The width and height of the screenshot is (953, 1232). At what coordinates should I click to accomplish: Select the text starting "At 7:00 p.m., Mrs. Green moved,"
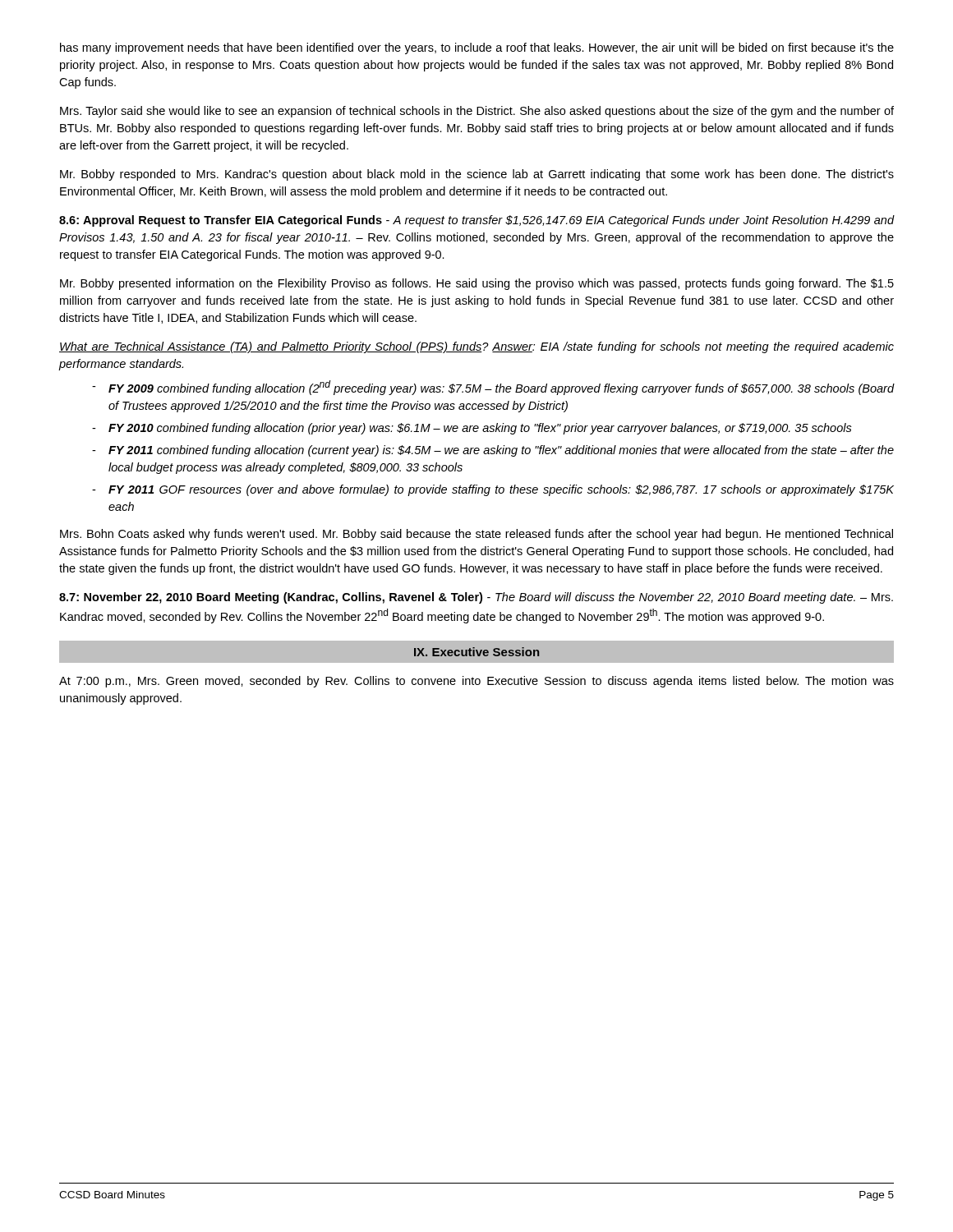pos(476,690)
